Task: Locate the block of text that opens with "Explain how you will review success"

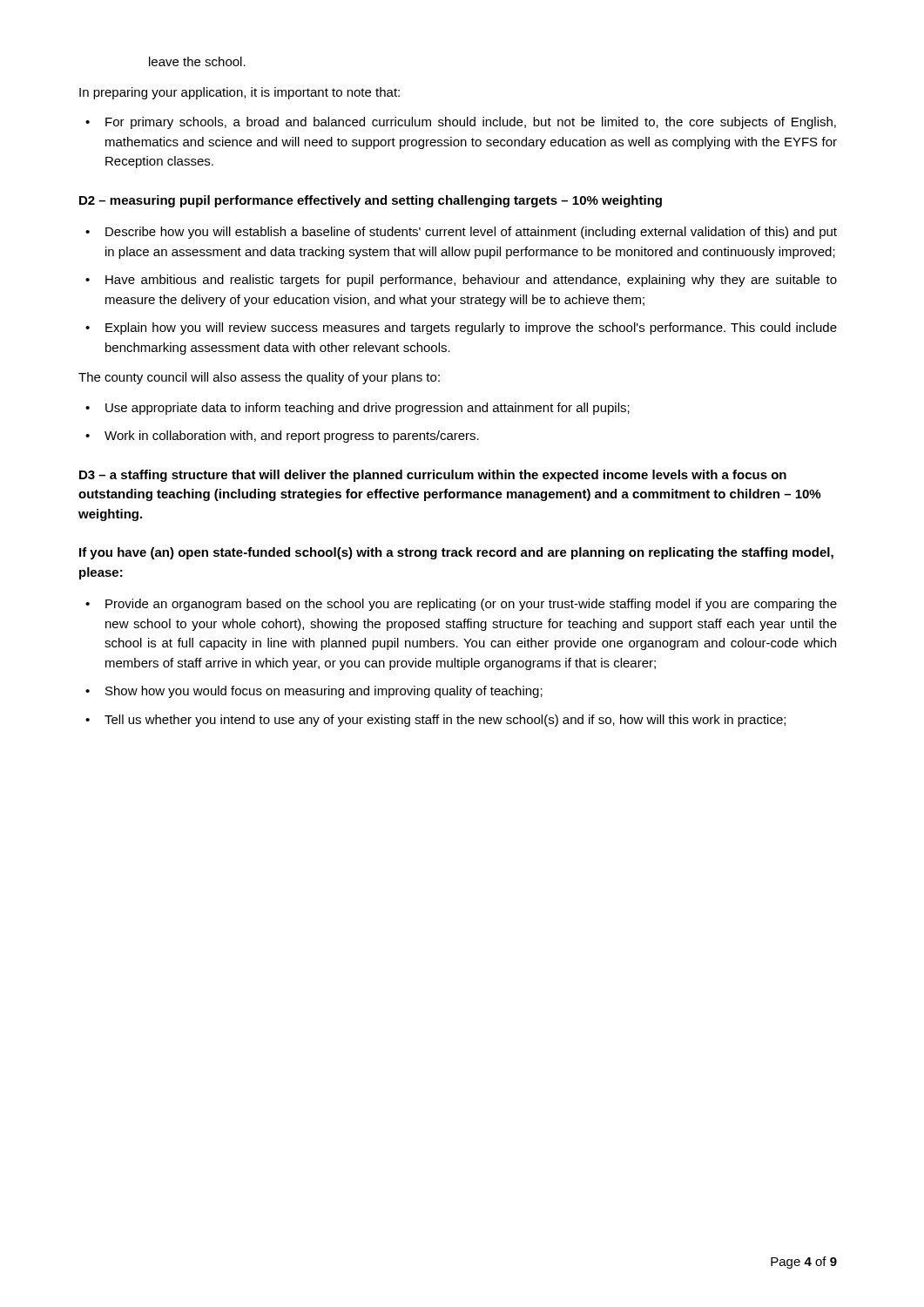Action: click(x=458, y=338)
